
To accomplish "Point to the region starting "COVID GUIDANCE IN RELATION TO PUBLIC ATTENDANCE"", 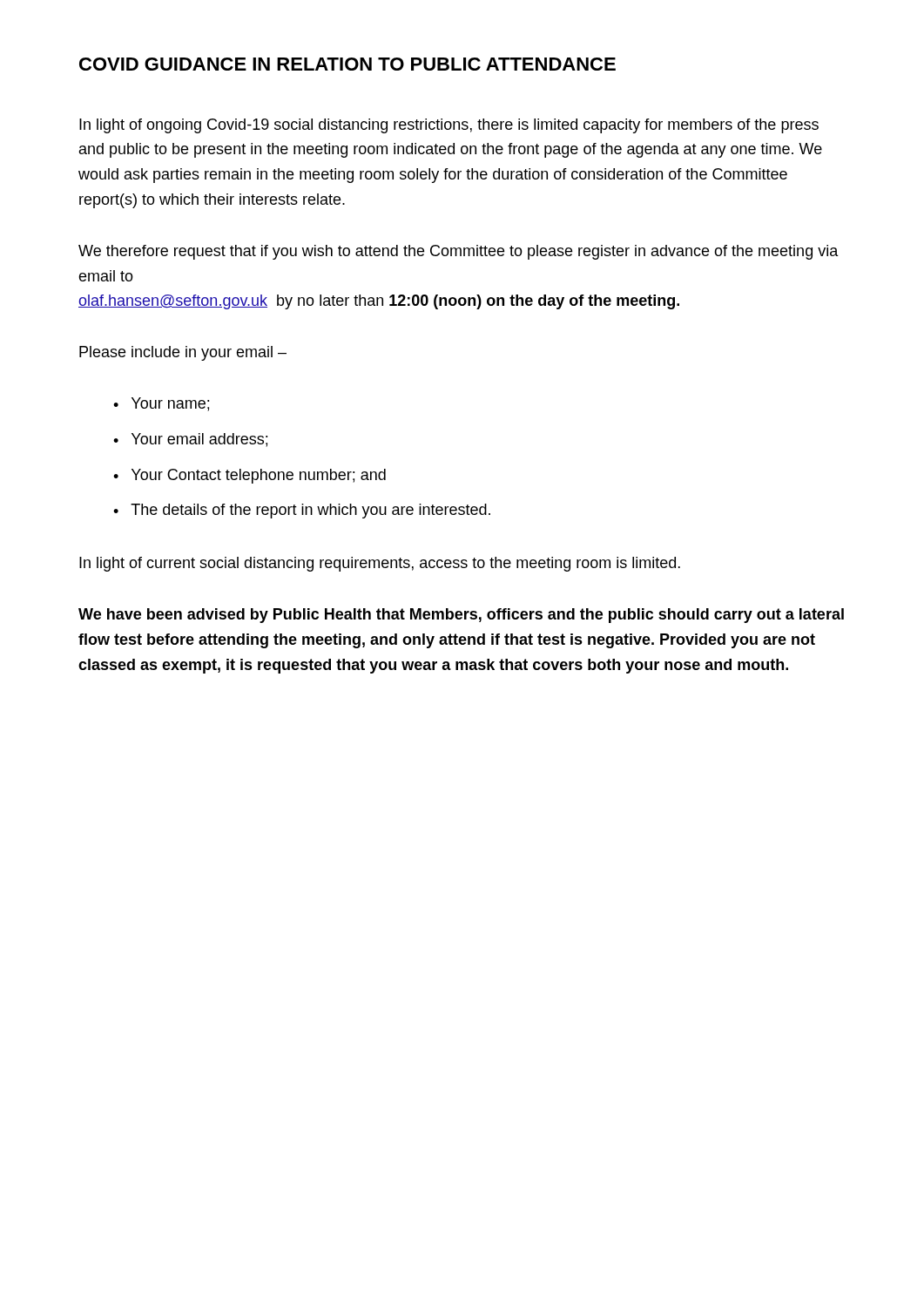I will (347, 64).
